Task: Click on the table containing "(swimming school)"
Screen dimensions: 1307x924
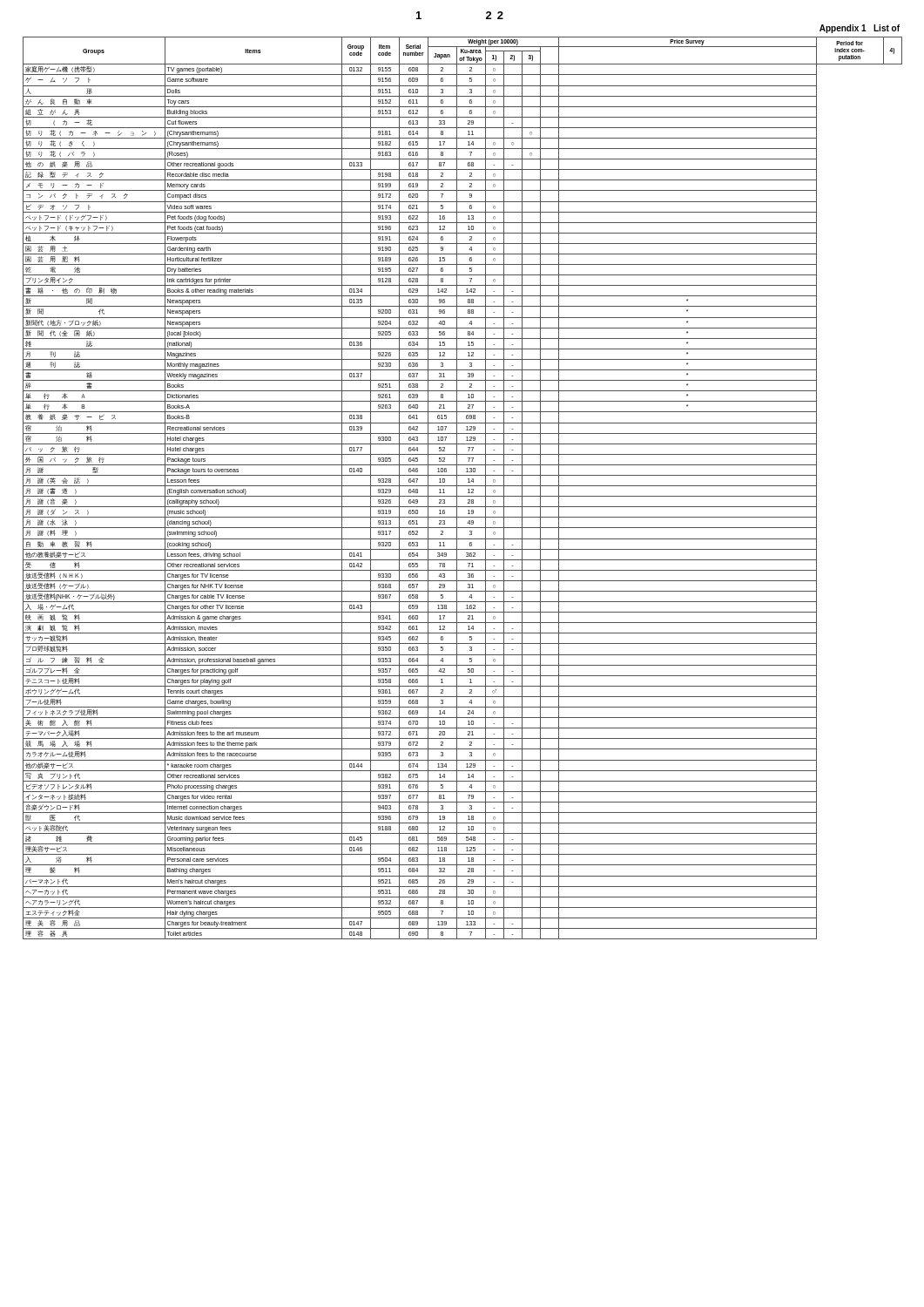Action: [x=462, y=488]
